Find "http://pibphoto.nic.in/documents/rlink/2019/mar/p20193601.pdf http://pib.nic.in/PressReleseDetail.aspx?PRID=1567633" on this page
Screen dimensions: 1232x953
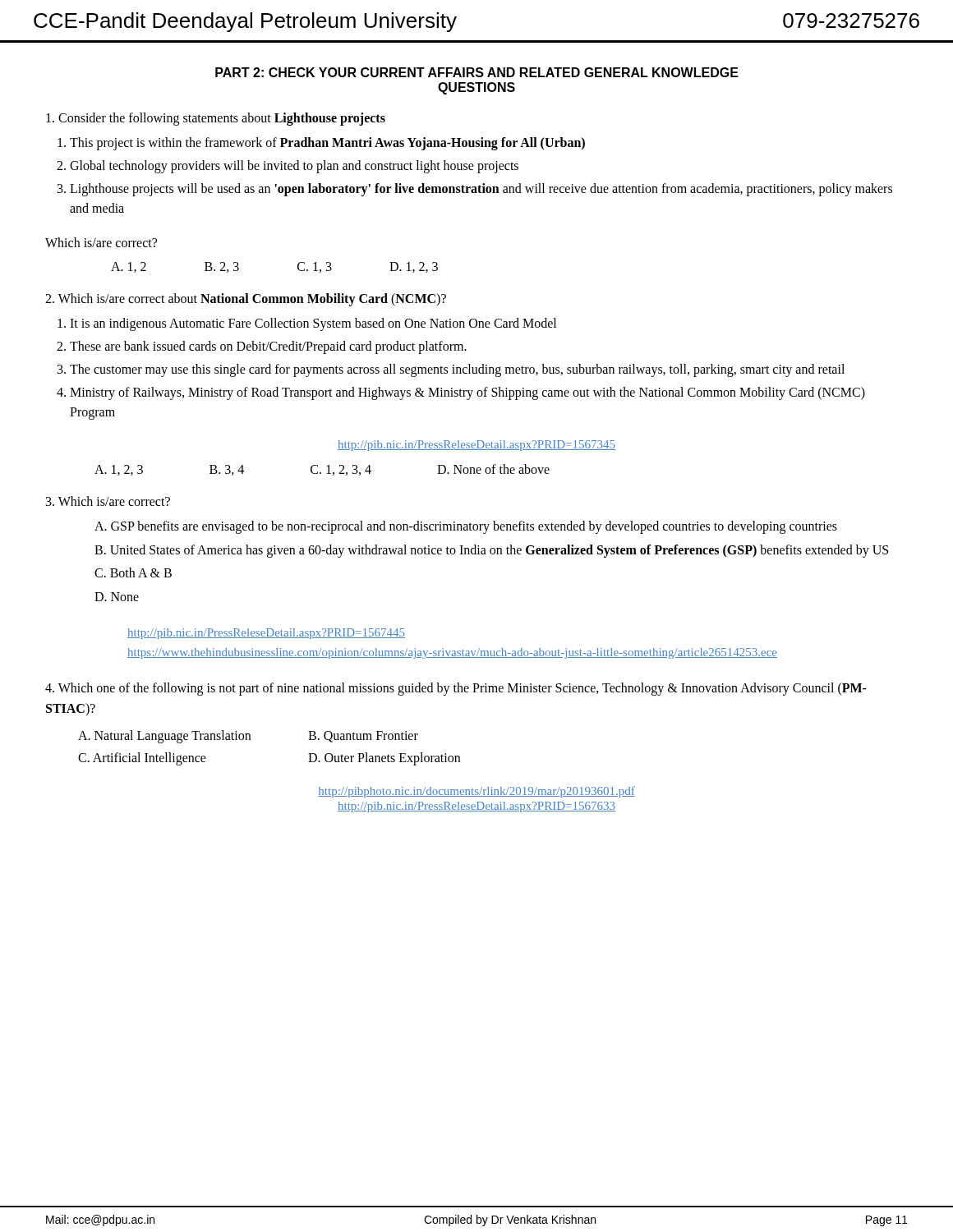click(x=476, y=798)
